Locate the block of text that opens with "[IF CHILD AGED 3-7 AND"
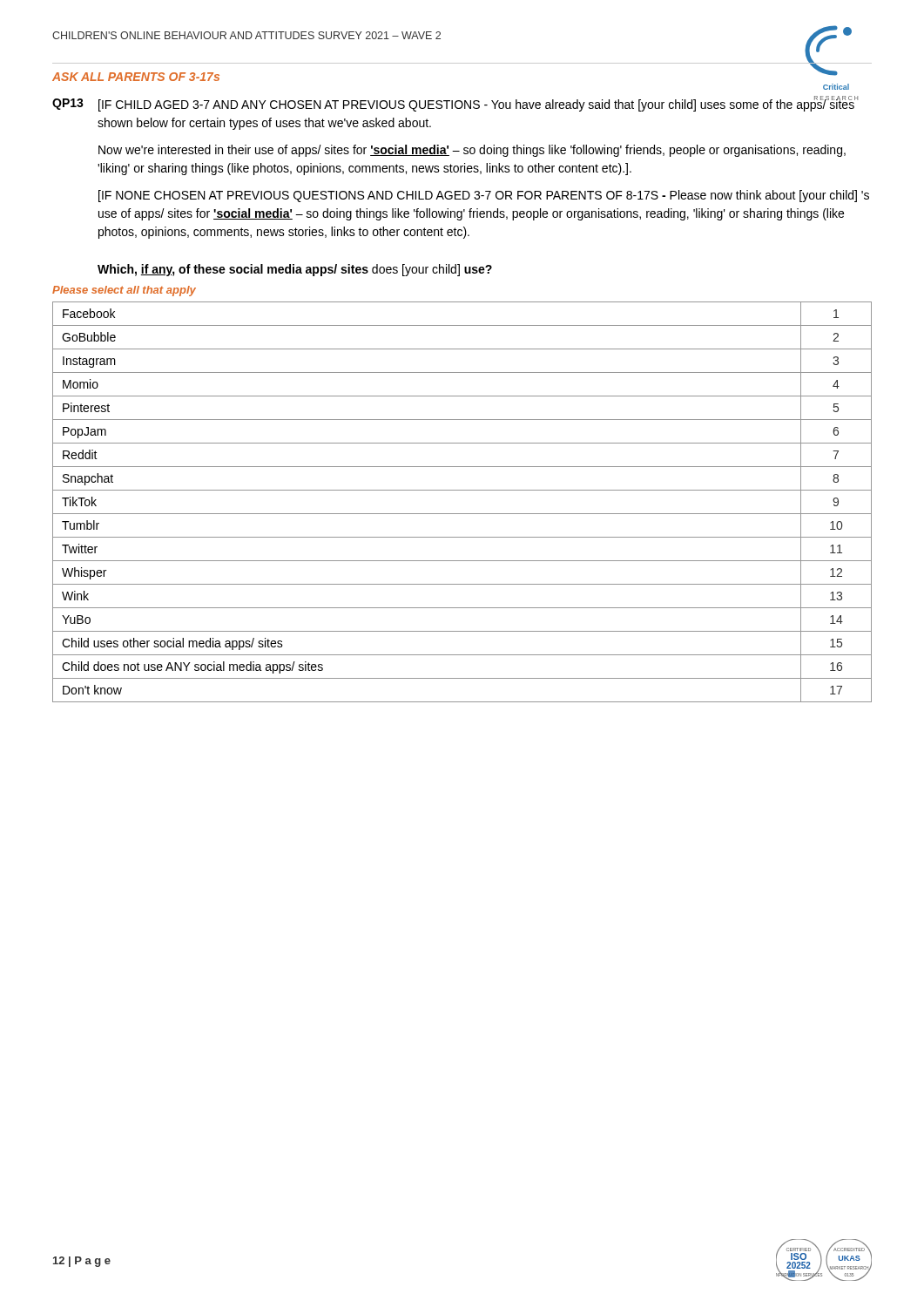 [x=485, y=169]
